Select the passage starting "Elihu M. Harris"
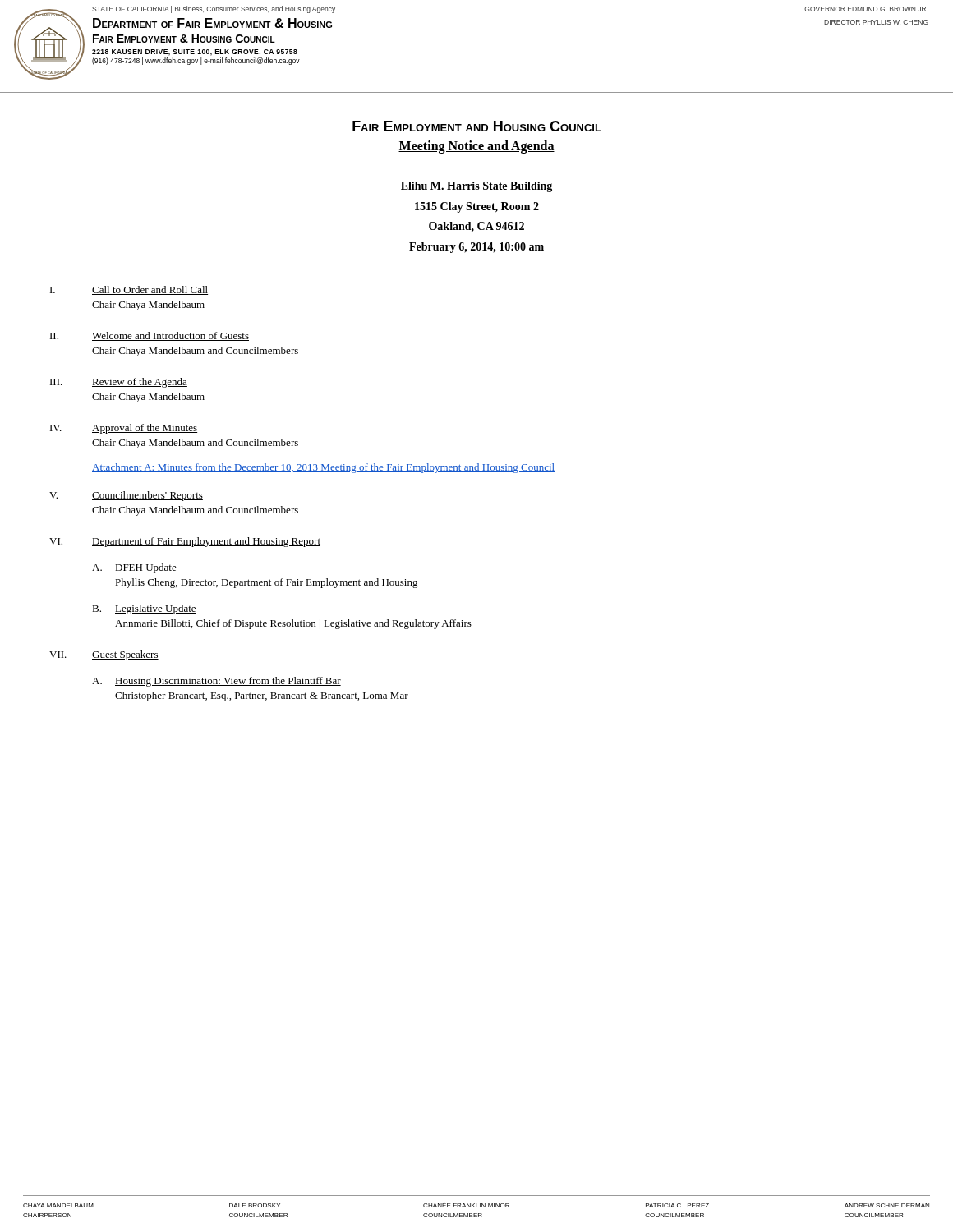953x1232 pixels. tap(476, 217)
